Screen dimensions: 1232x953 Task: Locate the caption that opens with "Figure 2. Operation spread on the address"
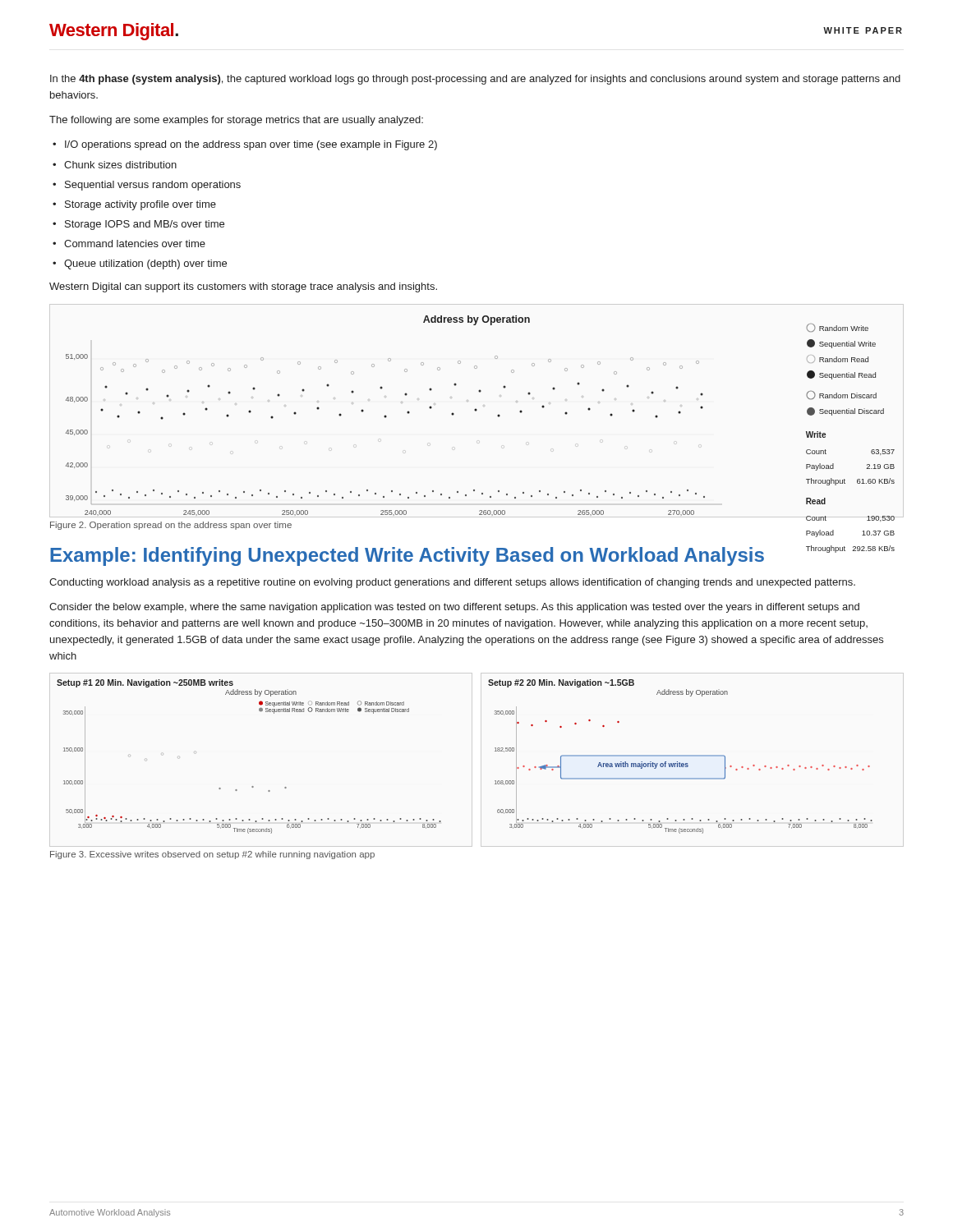[171, 524]
